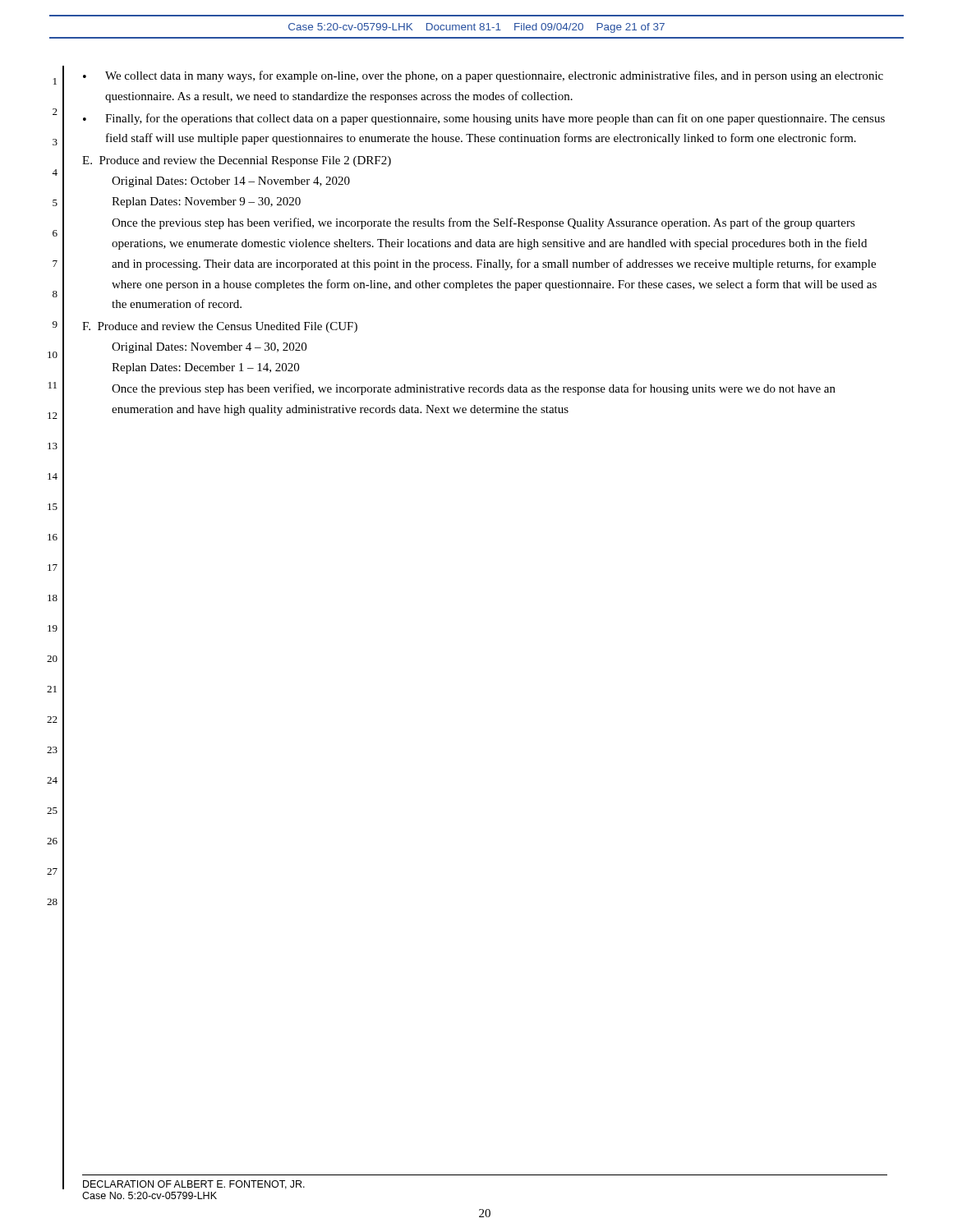Point to the block beginning "• We collect data in many"
Image resolution: width=953 pixels, height=1232 pixels.
point(485,86)
